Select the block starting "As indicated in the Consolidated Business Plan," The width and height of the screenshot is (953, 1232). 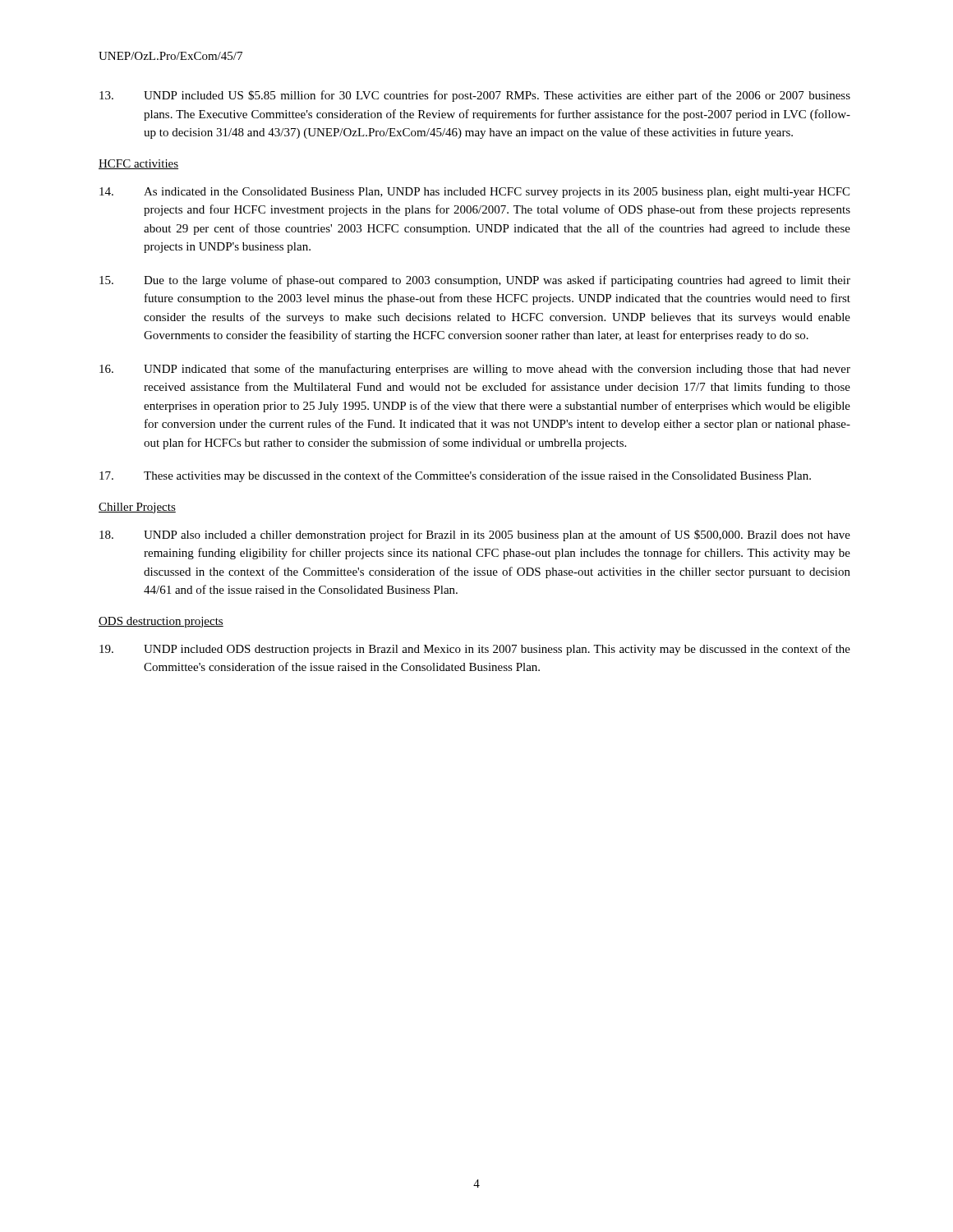tap(474, 219)
